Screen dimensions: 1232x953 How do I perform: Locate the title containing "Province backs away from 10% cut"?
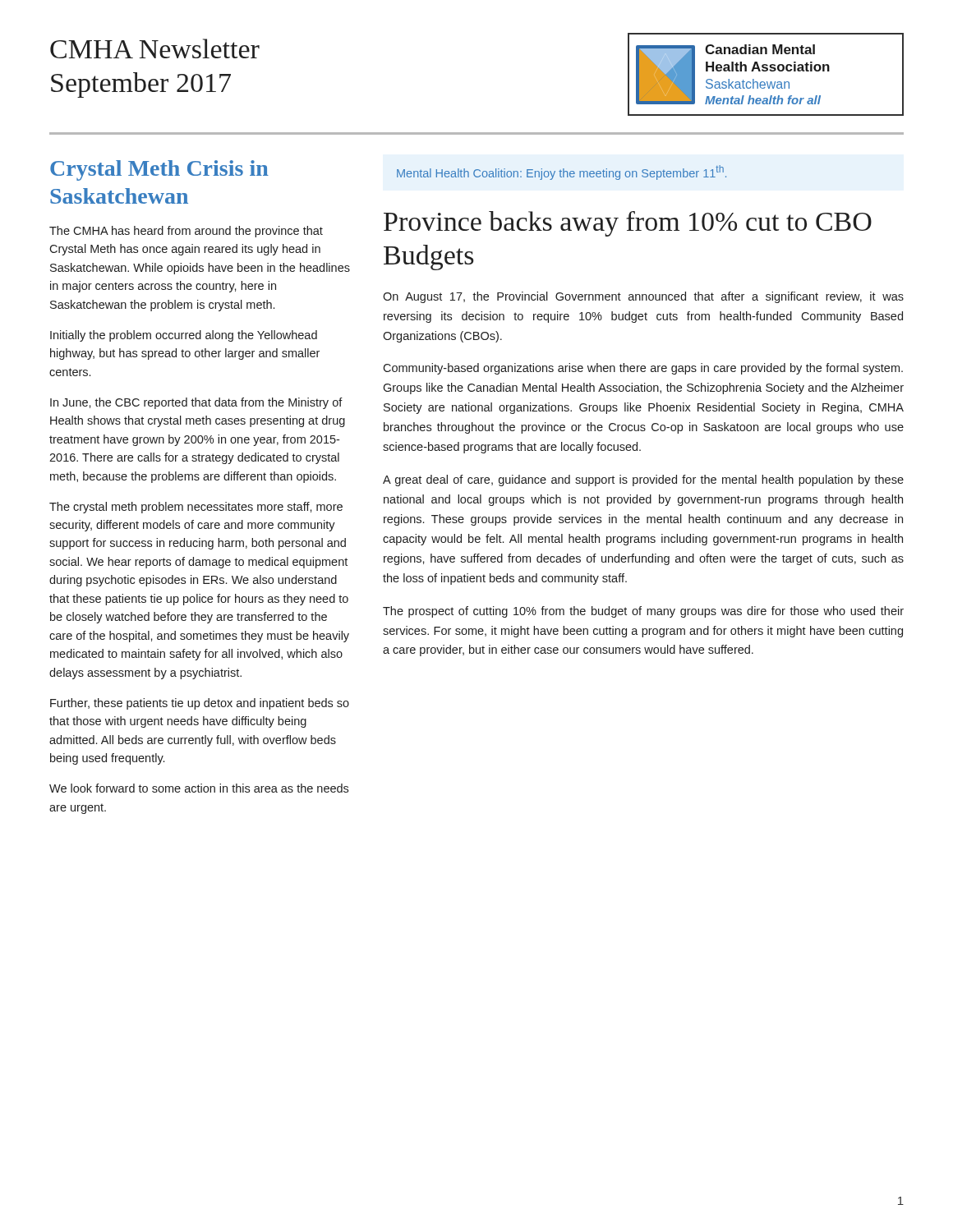pos(643,239)
